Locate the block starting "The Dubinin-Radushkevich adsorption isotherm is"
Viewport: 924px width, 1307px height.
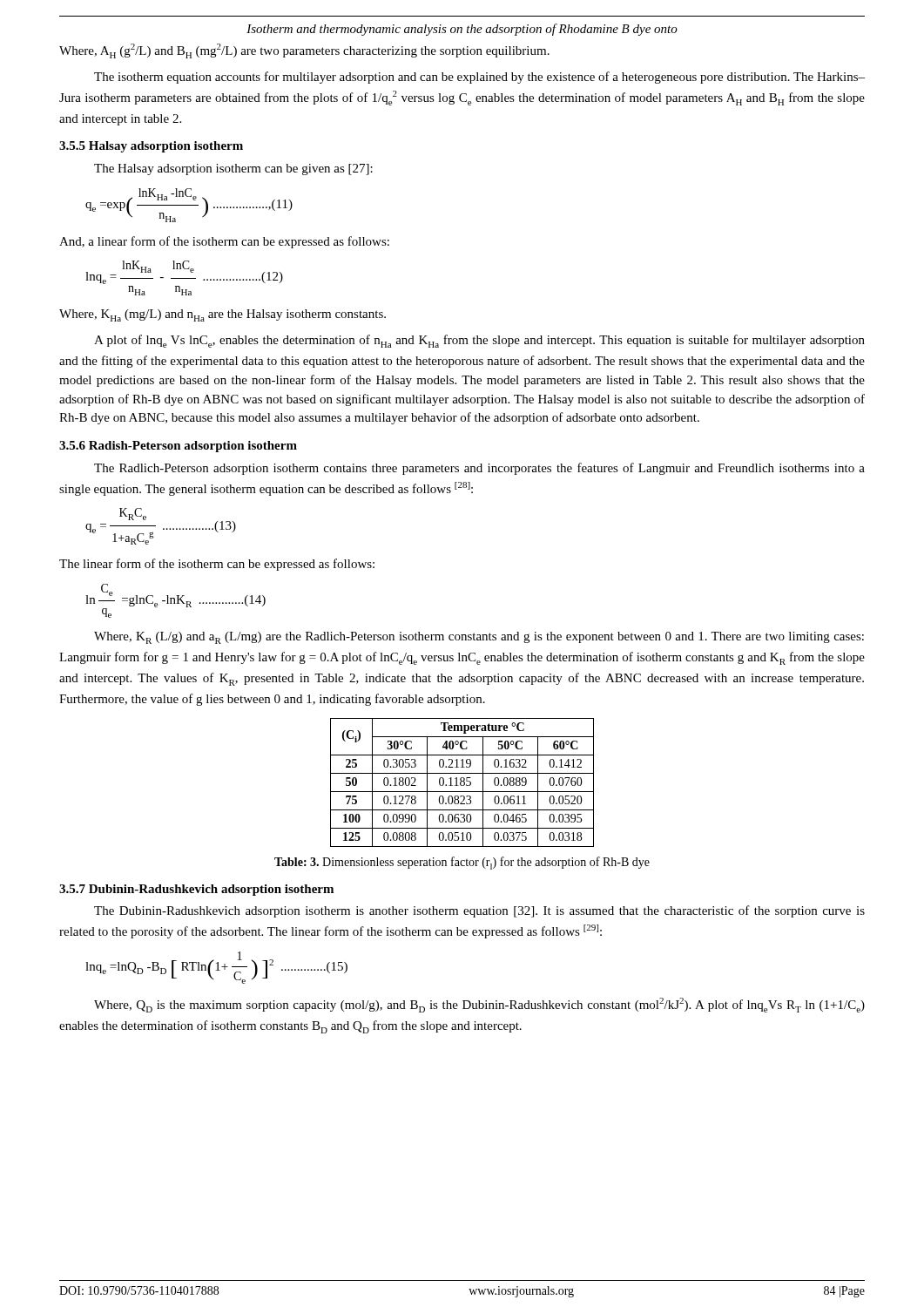(462, 922)
